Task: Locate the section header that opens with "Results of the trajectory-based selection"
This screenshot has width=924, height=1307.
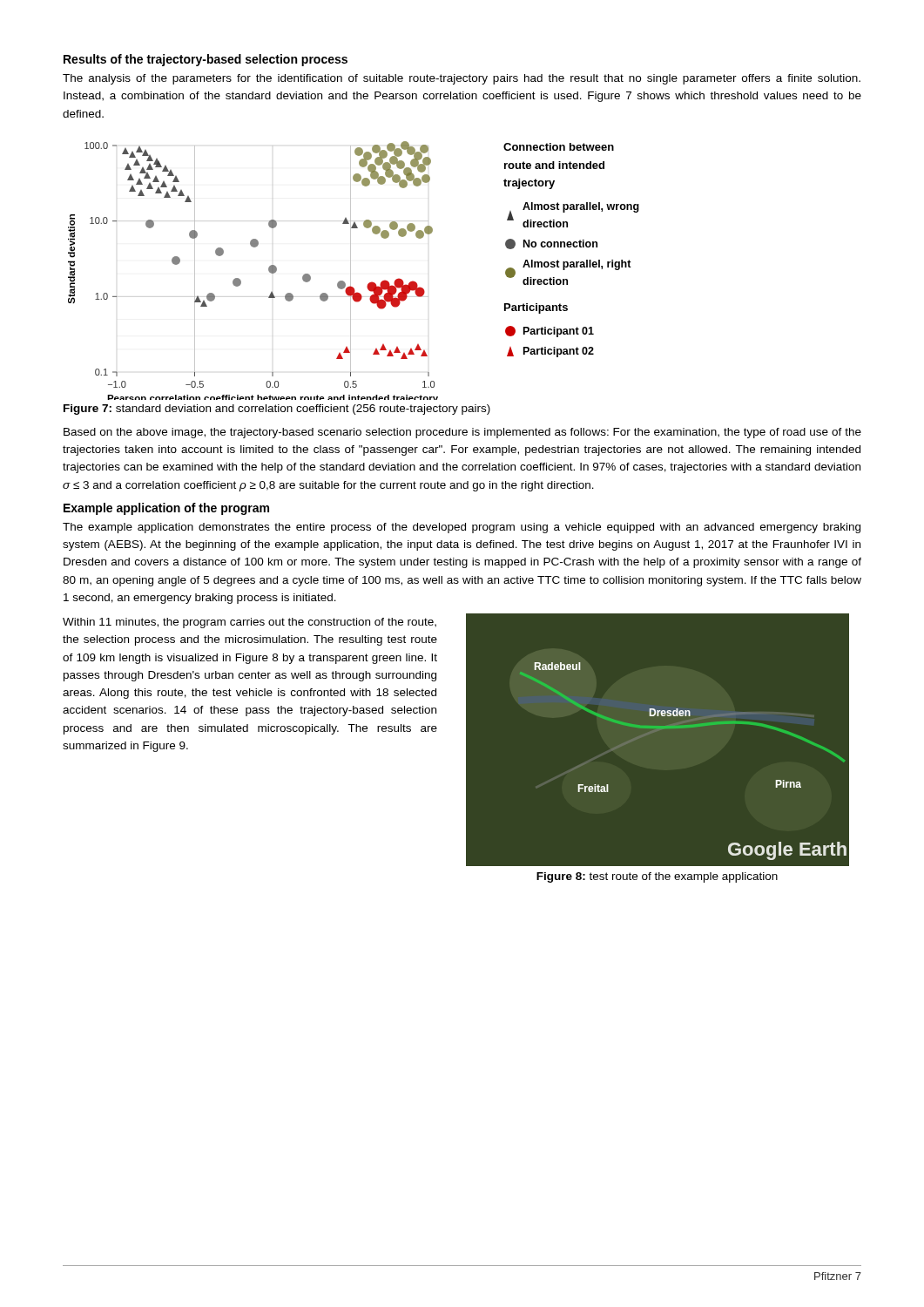Action: (205, 59)
